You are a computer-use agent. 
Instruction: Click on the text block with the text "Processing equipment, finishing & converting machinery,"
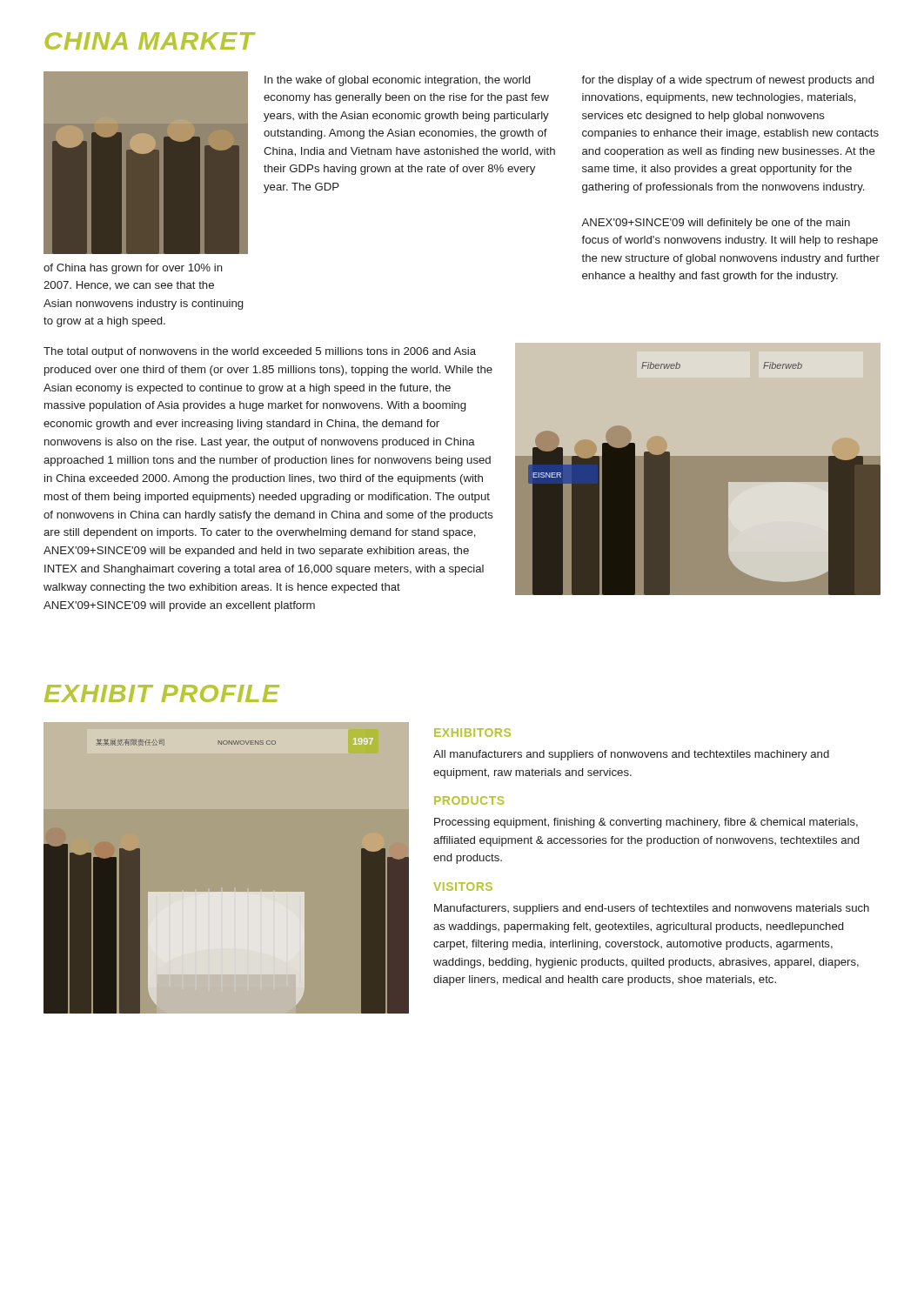647,840
